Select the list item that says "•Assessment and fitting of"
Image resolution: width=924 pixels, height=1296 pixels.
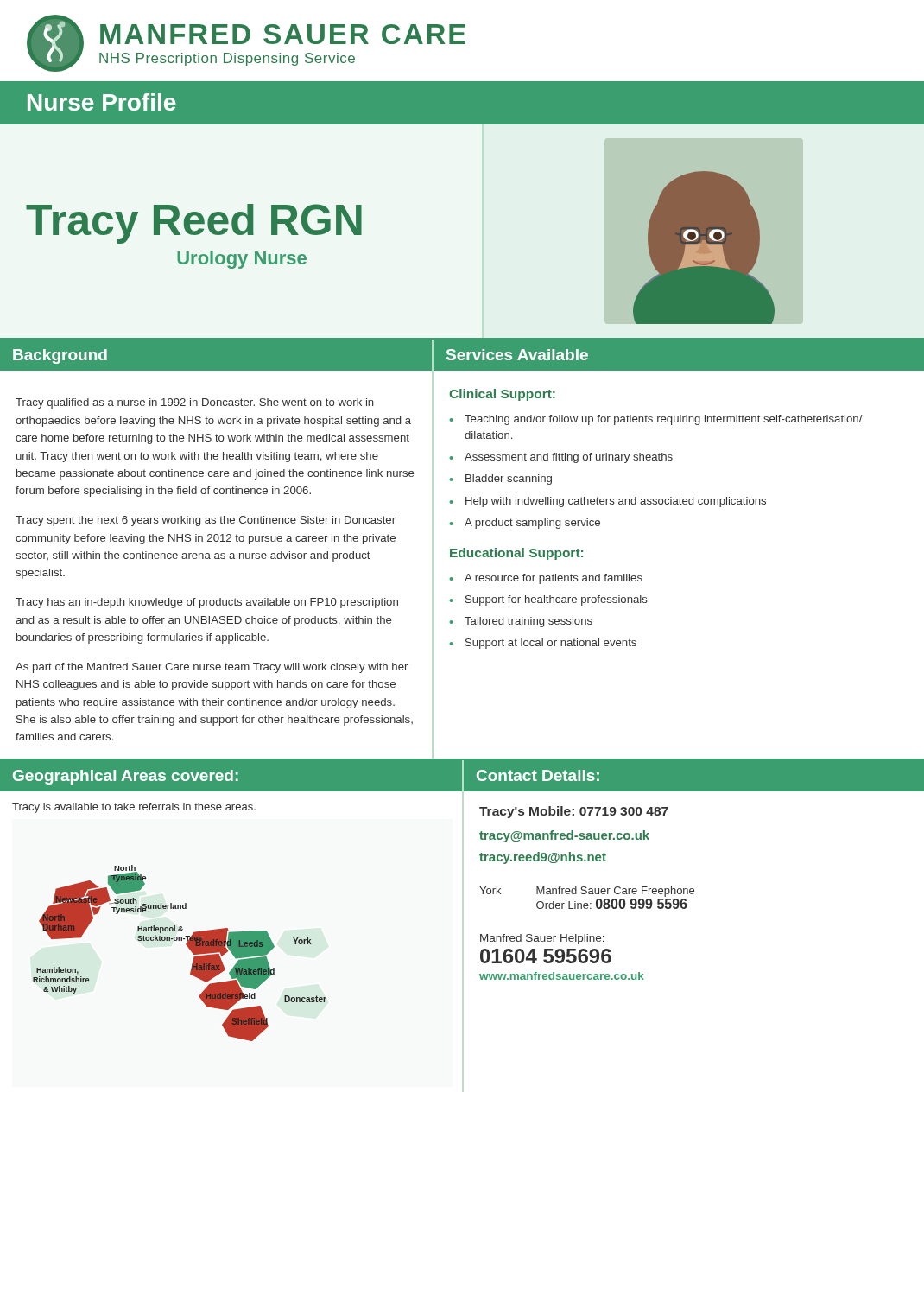(561, 458)
